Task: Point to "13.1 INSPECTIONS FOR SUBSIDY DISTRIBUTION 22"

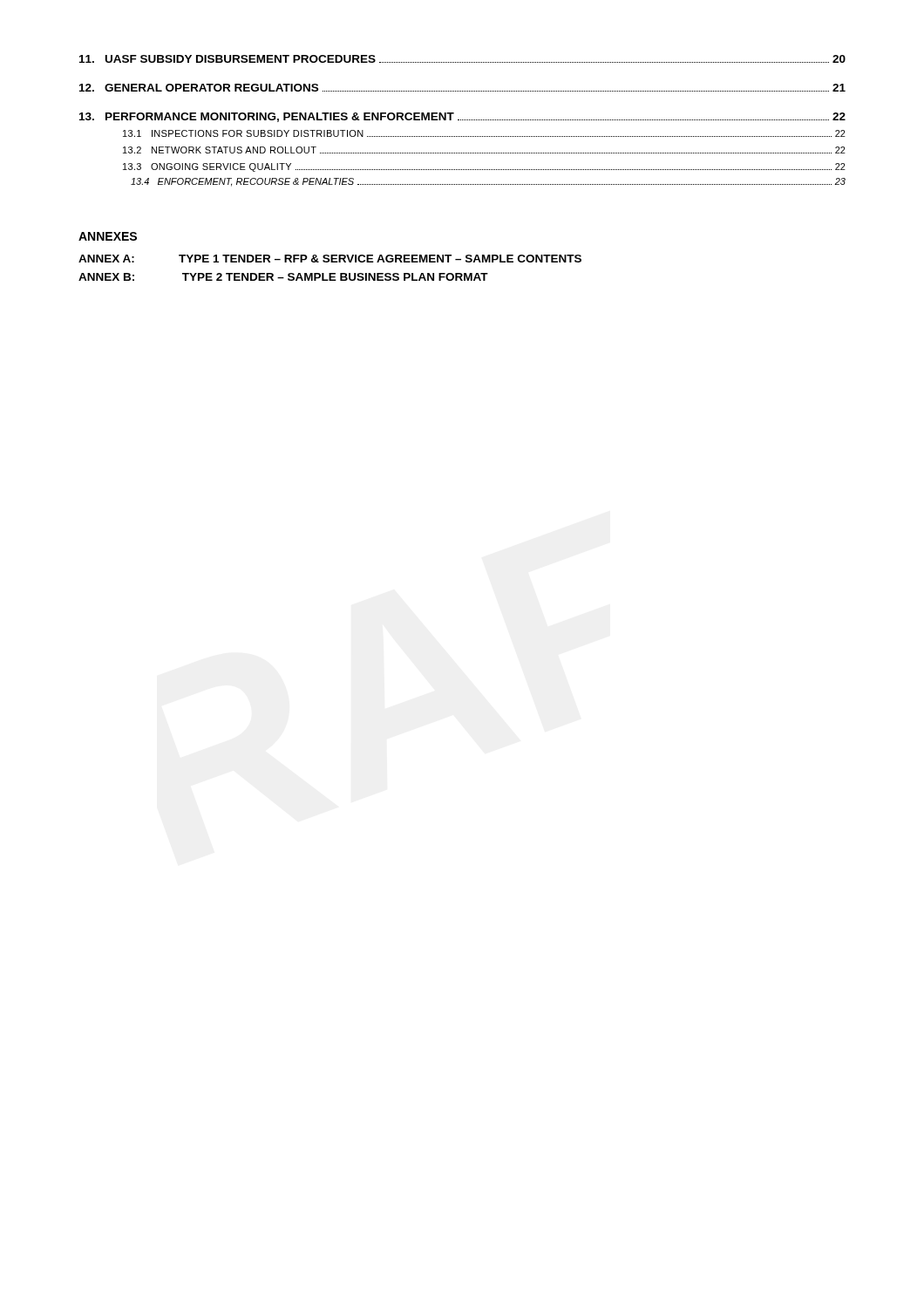Action: pyautogui.click(x=484, y=133)
